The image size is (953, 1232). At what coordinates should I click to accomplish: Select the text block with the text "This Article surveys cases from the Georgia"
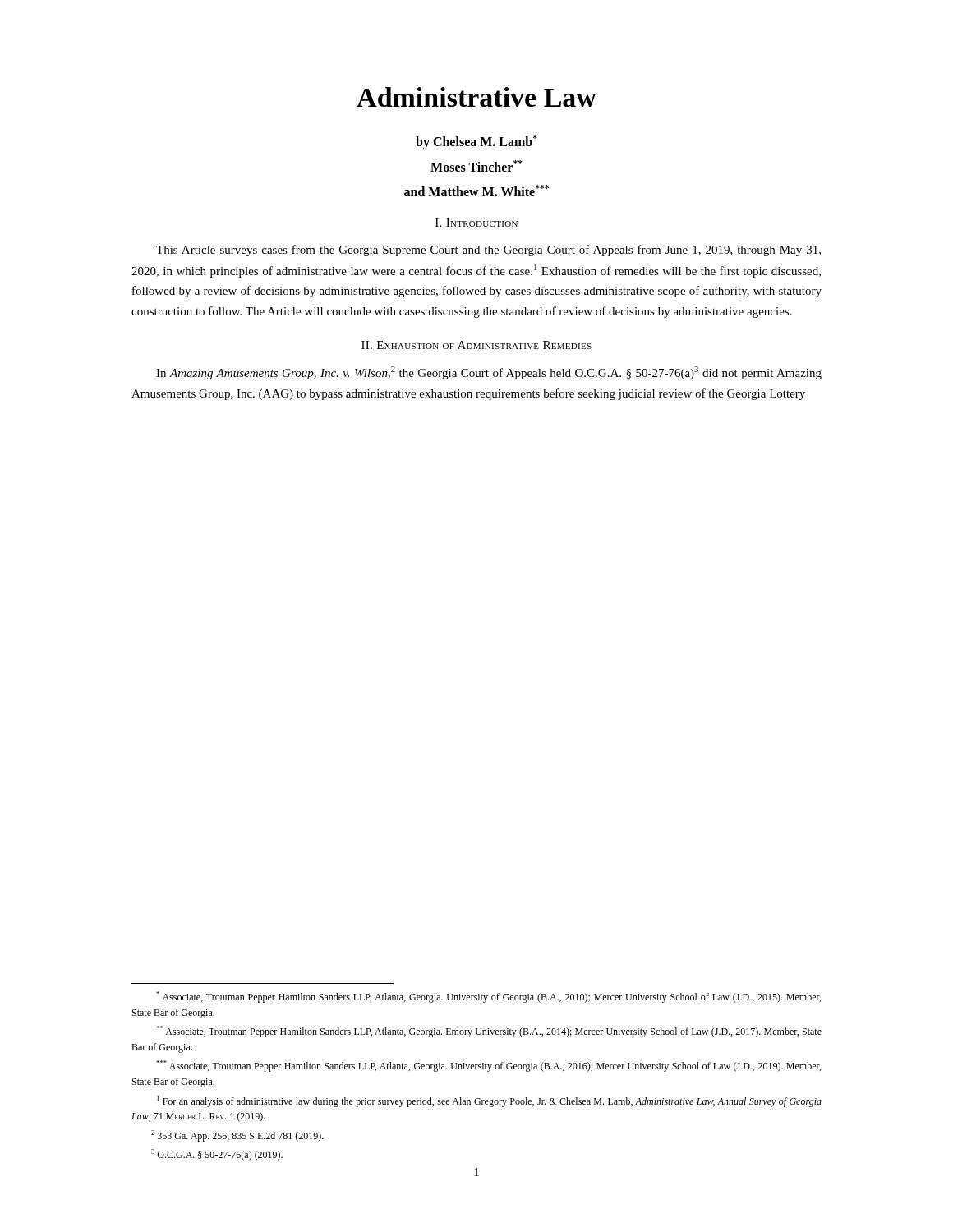476,281
